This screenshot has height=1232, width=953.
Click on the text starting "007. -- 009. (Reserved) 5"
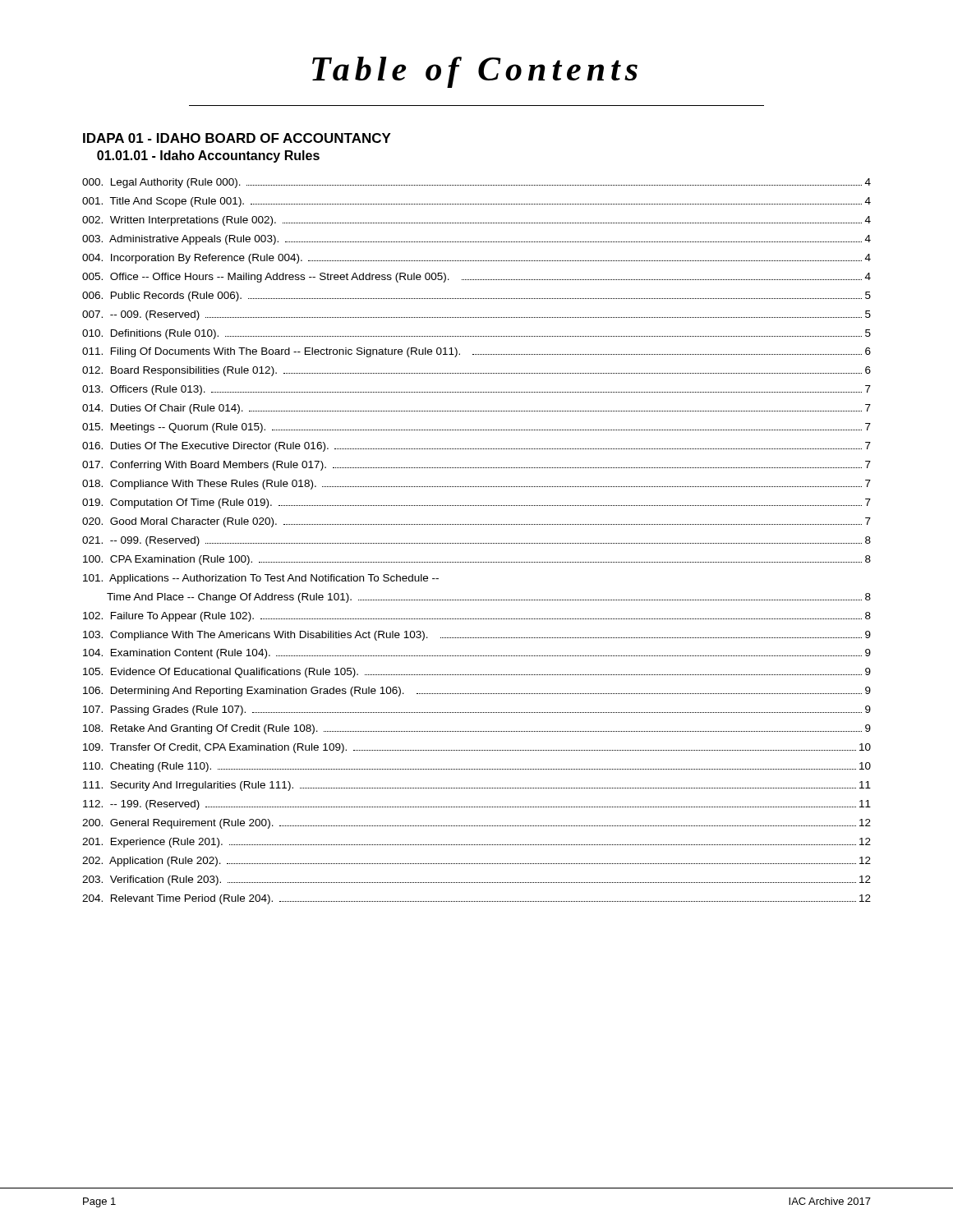[x=476, y=315]
